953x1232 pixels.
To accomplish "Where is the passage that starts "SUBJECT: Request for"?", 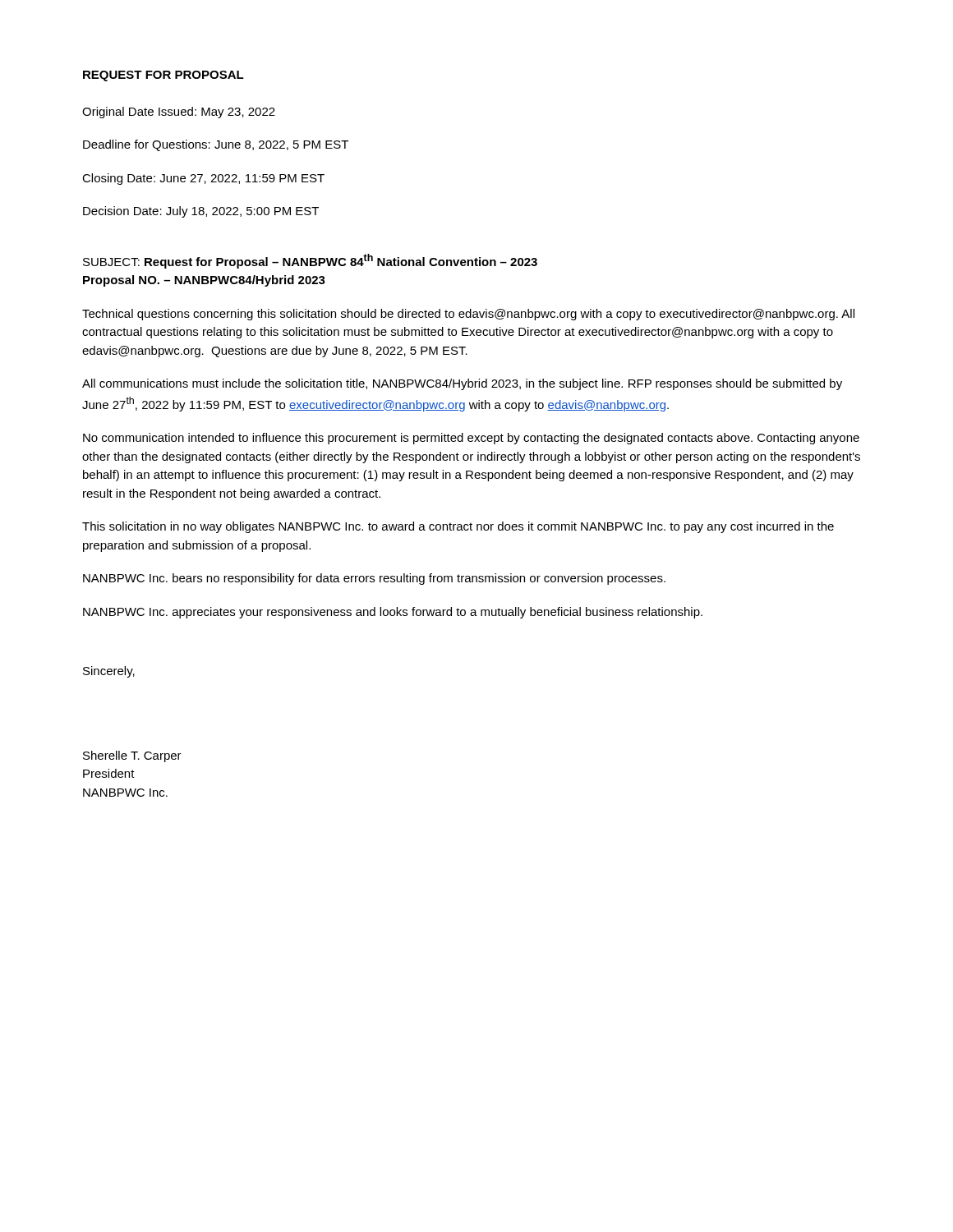I will click(x=310, y=269).
